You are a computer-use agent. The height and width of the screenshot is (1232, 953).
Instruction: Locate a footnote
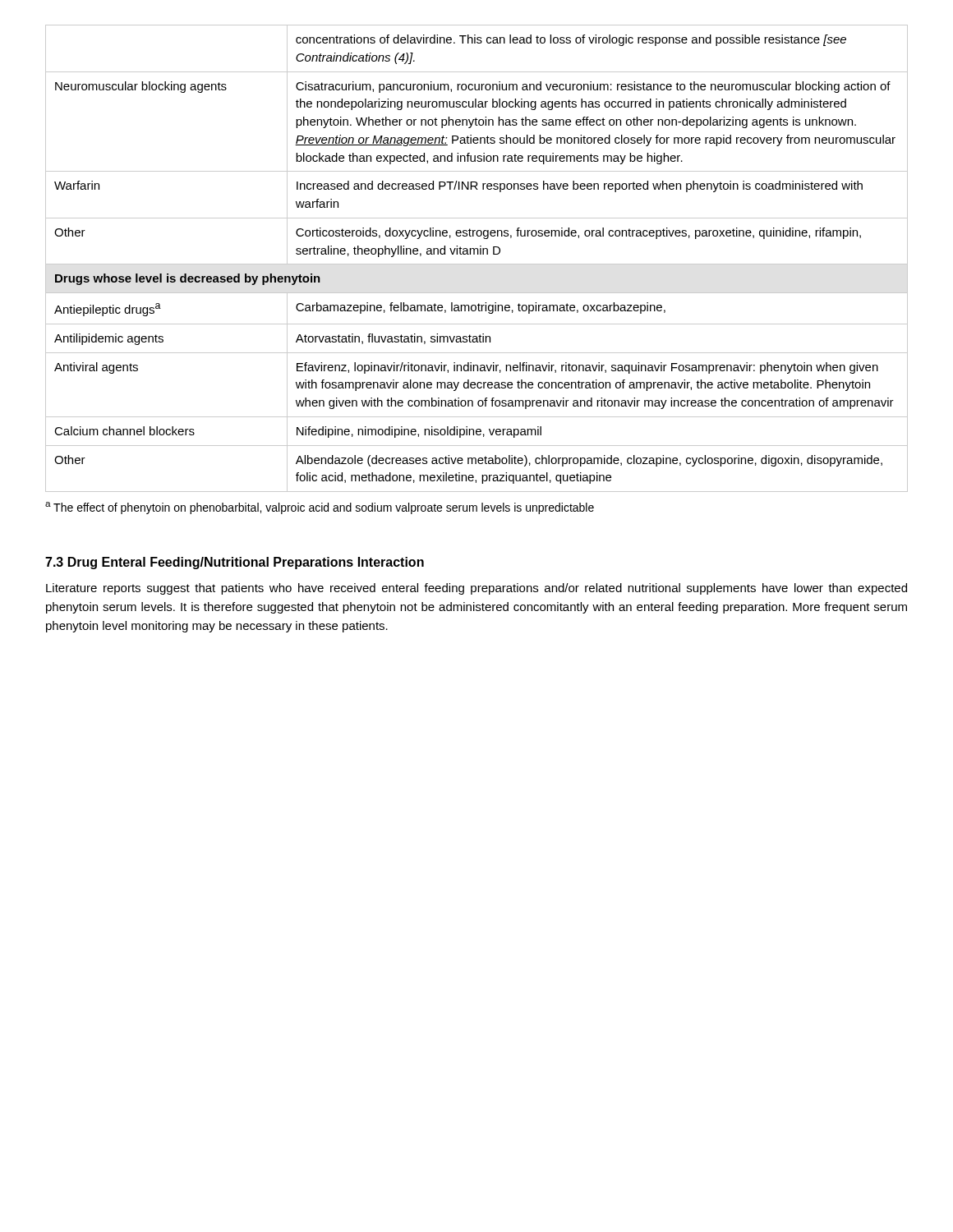click(x=320, y=506)
